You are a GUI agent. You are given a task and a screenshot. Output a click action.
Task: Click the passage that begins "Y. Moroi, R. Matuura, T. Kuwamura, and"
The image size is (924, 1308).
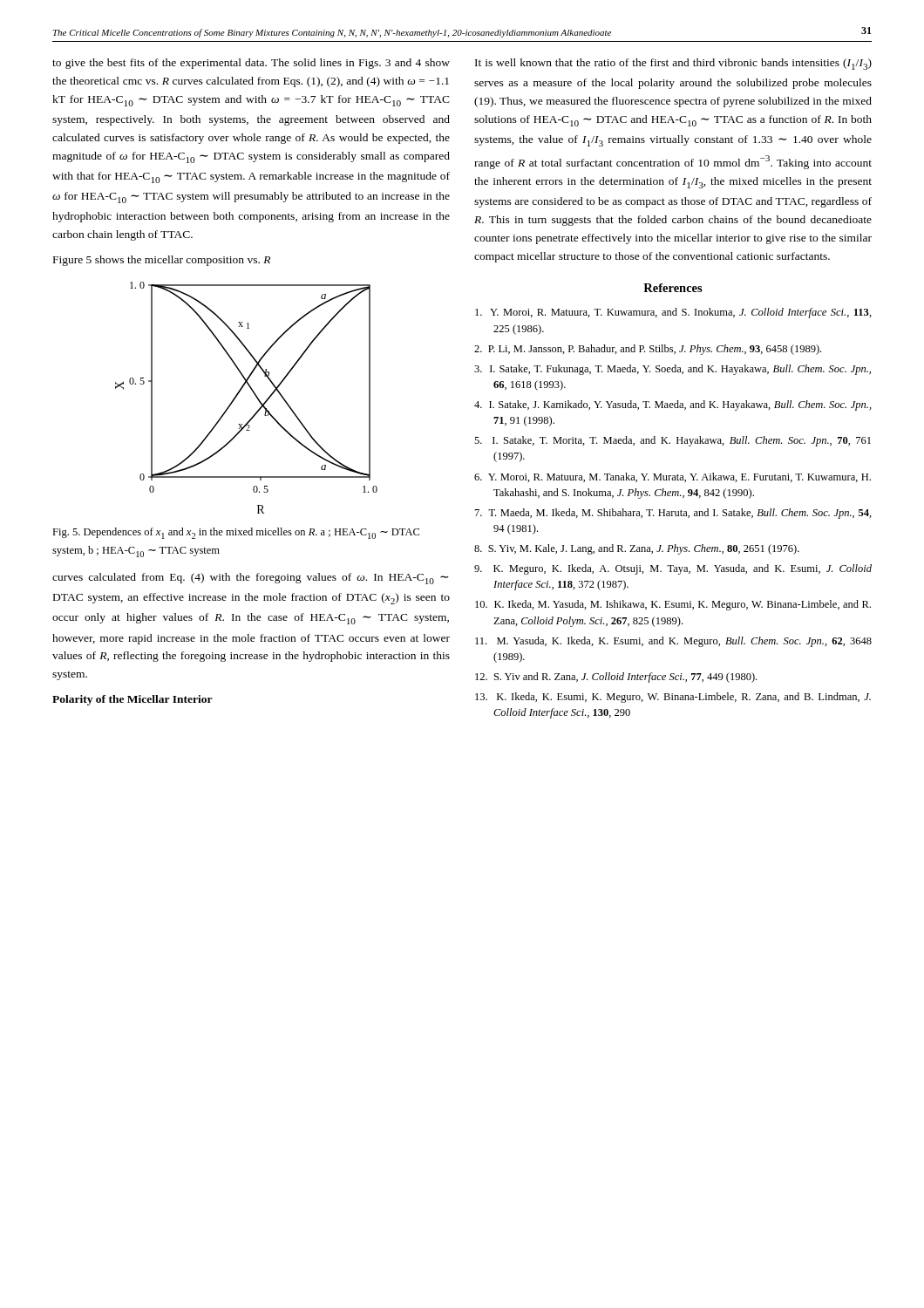tap(673, 320)
